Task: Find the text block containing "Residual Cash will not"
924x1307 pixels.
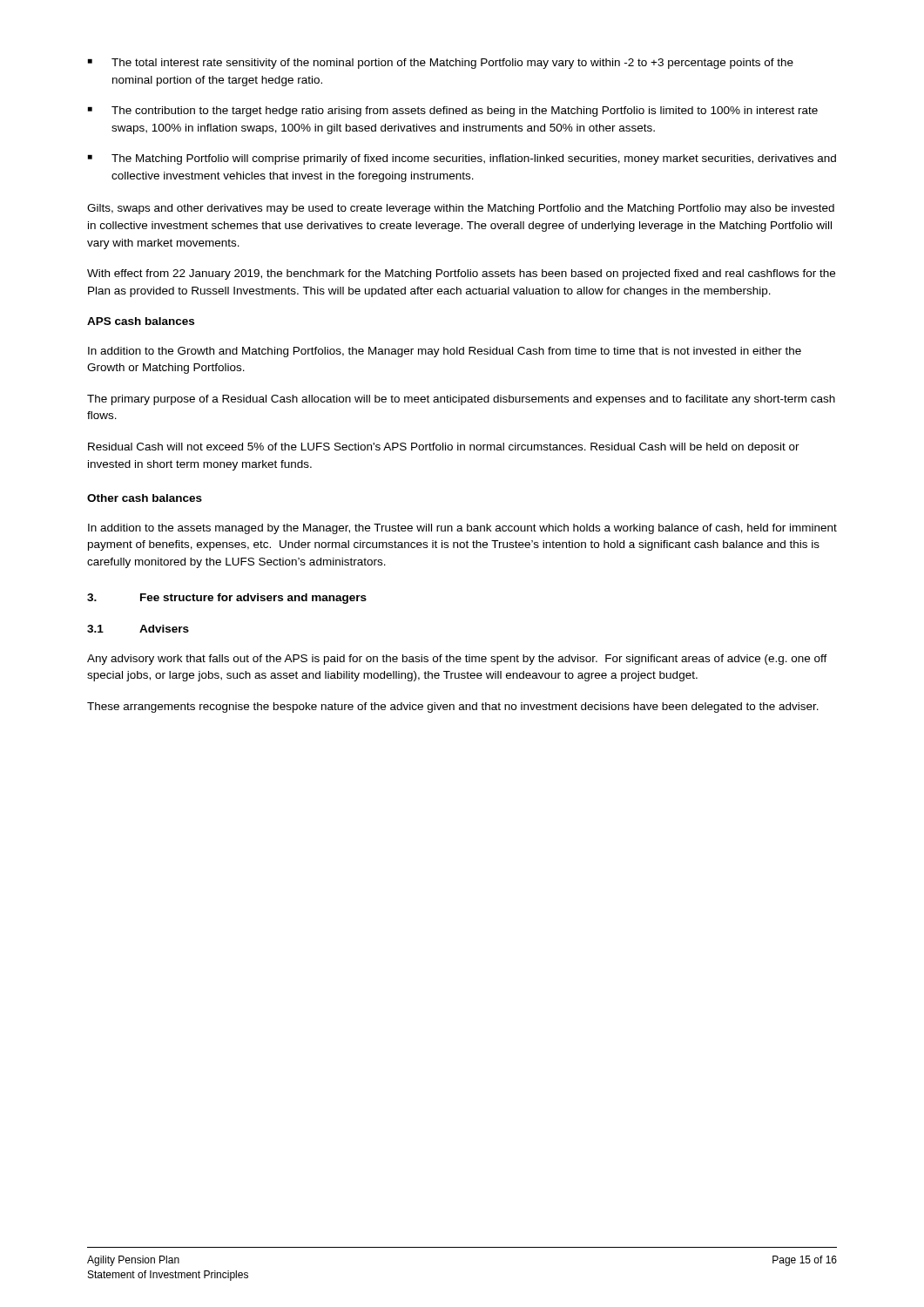Action: coord(443,455)
